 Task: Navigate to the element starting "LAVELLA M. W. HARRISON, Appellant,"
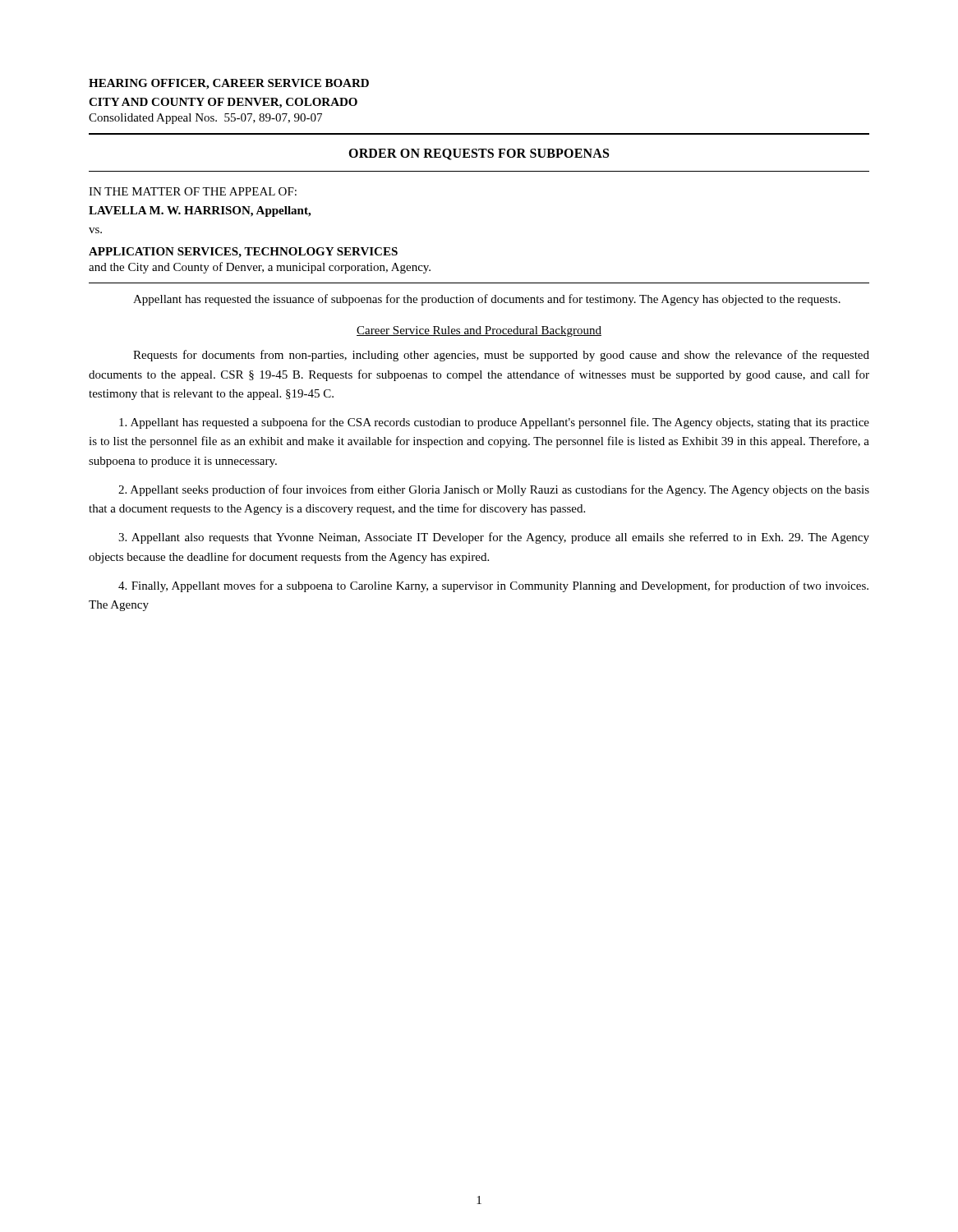[200, 210]
